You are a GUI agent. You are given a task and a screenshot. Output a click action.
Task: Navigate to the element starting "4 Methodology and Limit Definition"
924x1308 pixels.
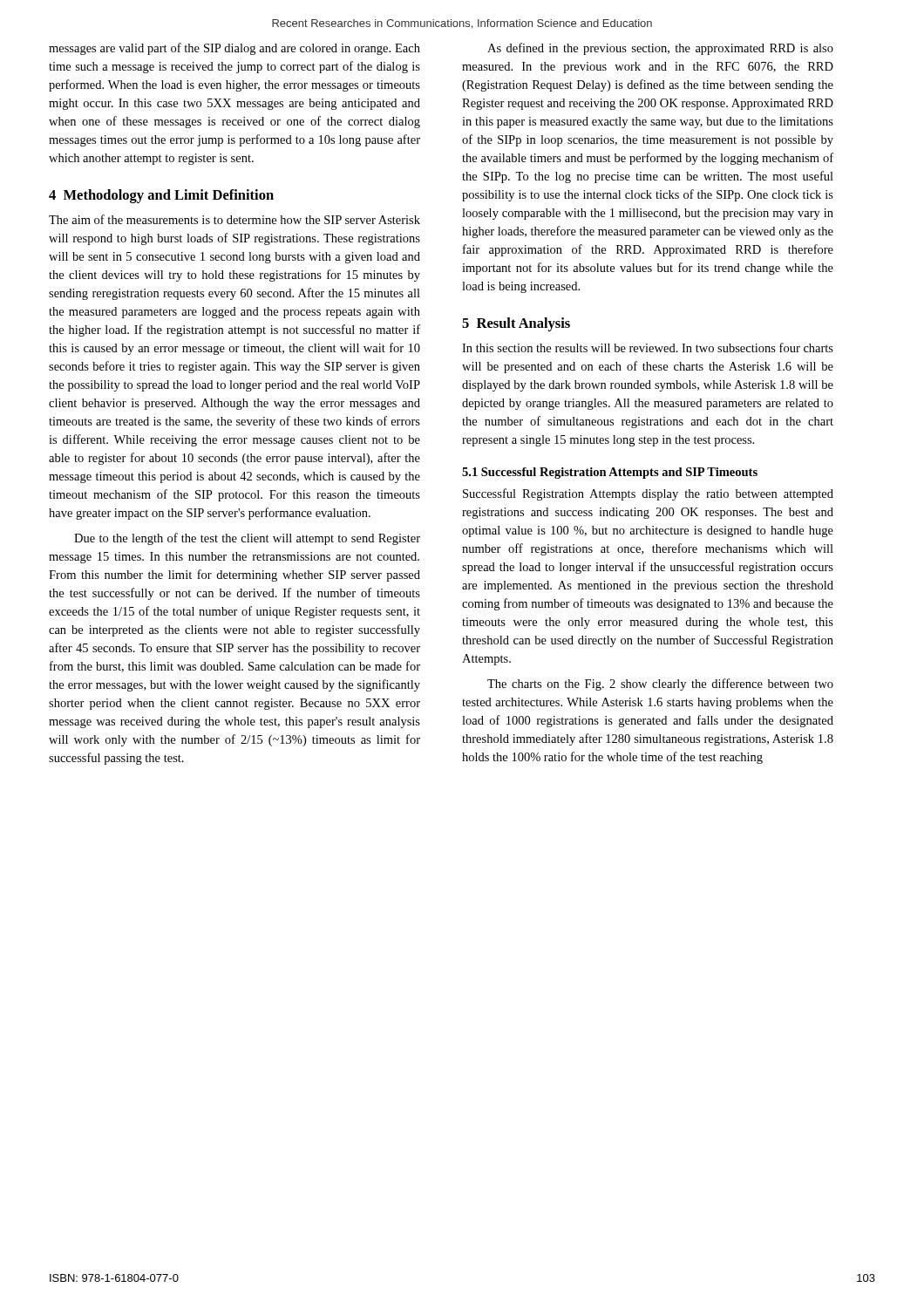tap(161, 195)
